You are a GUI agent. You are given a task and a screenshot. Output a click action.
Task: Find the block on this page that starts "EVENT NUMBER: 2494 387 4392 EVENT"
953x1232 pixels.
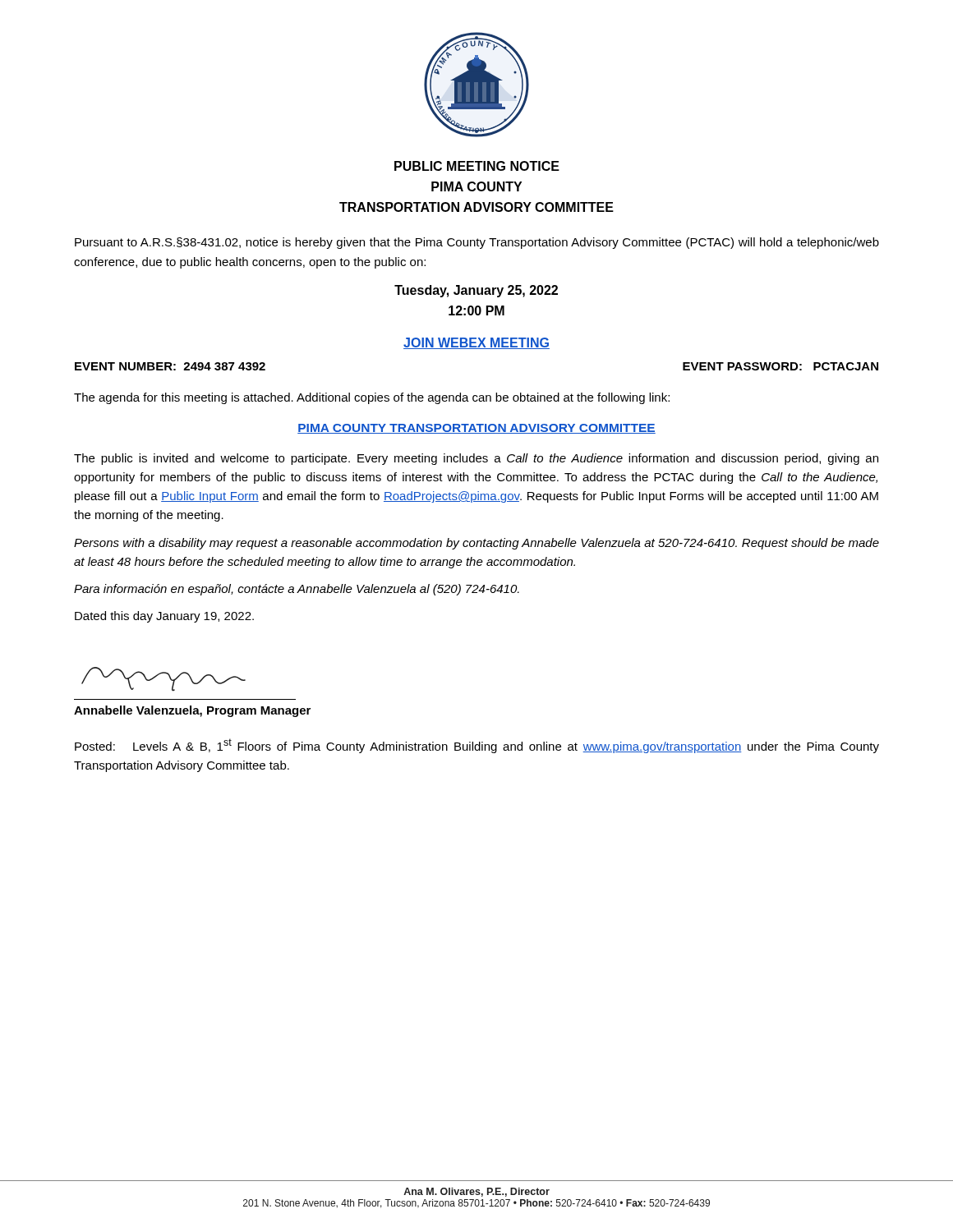point(168,366)
